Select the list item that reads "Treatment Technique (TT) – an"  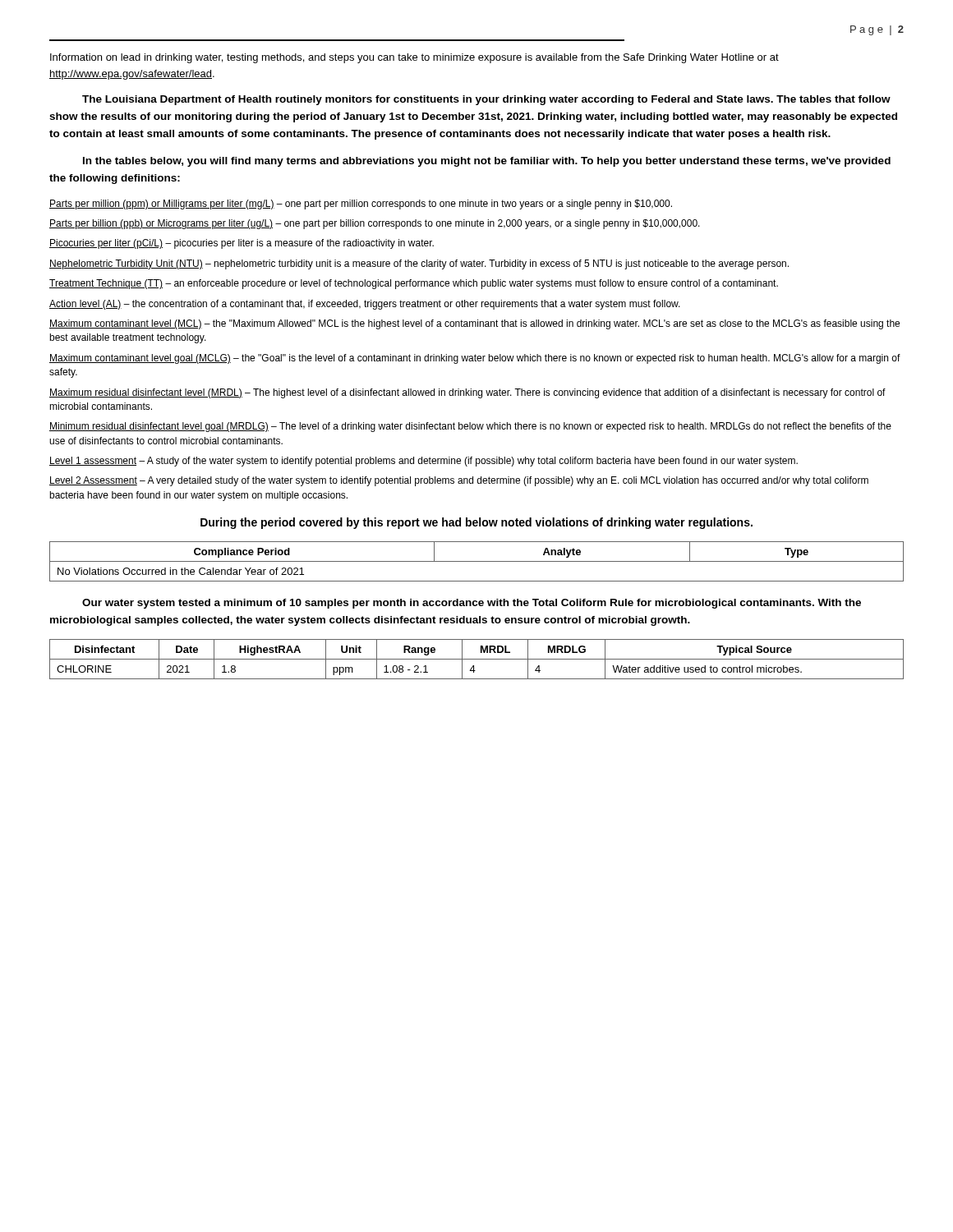pyautogui.click(x=414, y=283)
